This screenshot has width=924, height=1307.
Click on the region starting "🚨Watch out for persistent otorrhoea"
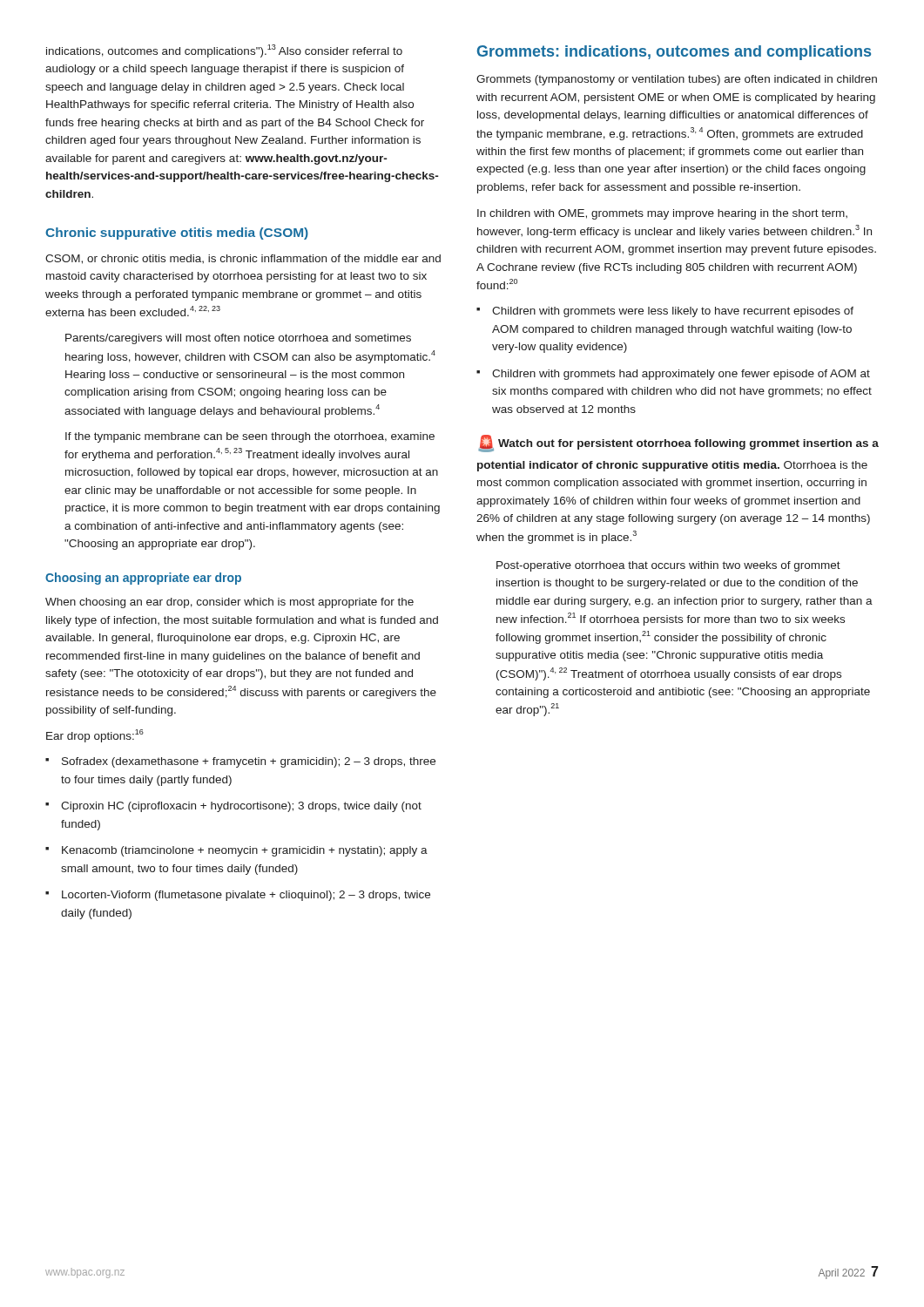tap(678, 489)
